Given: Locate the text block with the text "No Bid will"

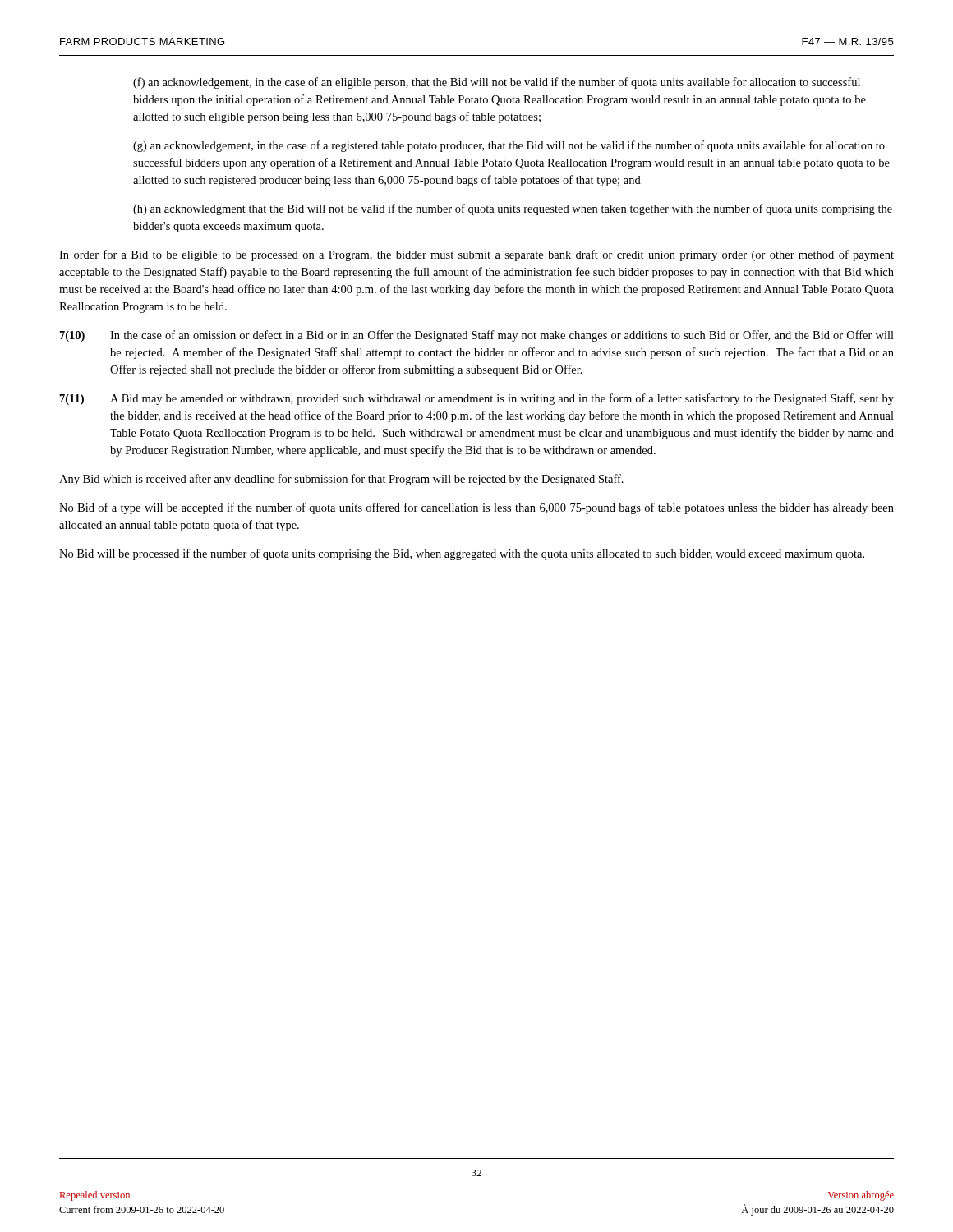Looking at the screenshot, I should [462, 554].
